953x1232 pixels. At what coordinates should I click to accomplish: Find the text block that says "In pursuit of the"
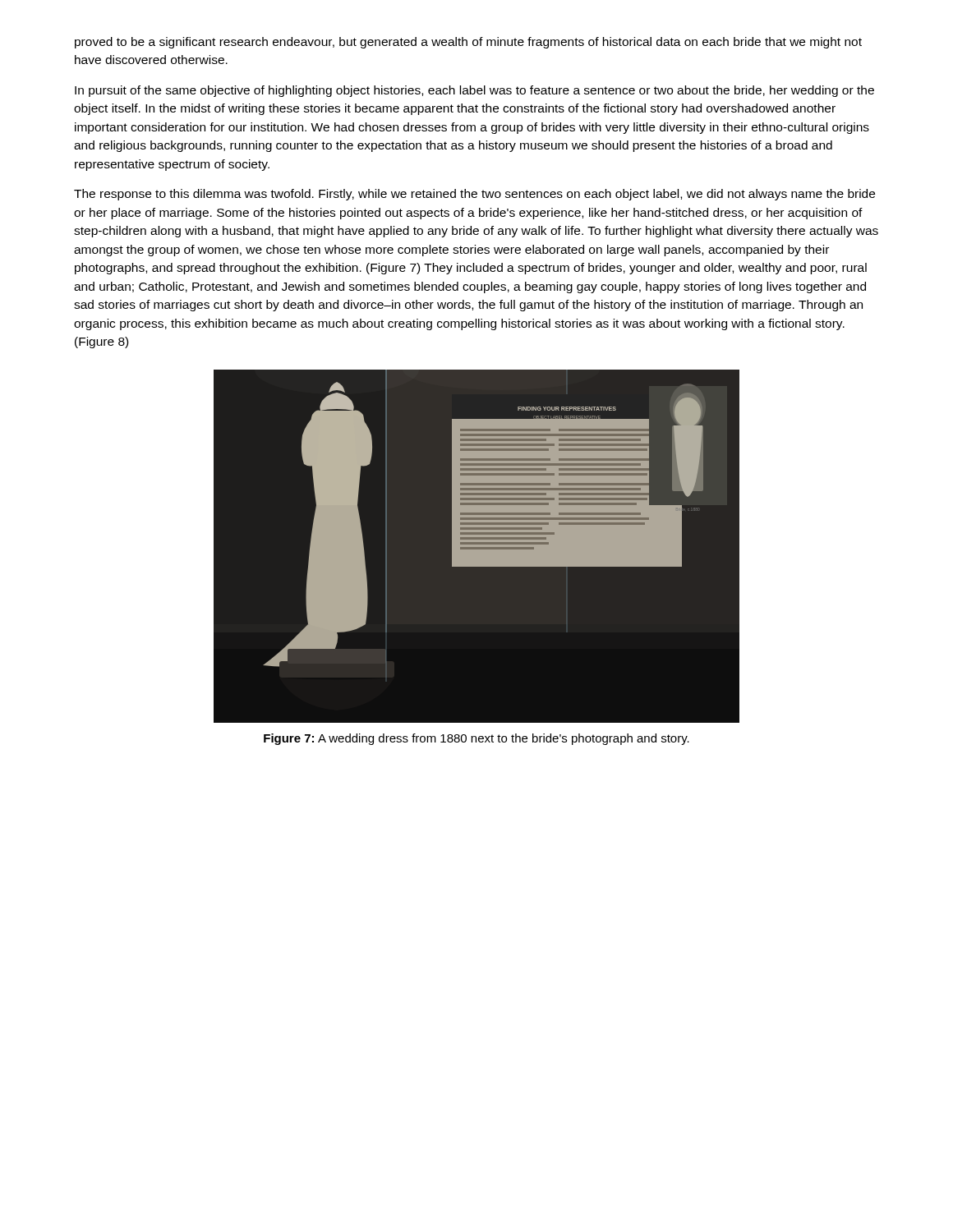tap(474, 127)
